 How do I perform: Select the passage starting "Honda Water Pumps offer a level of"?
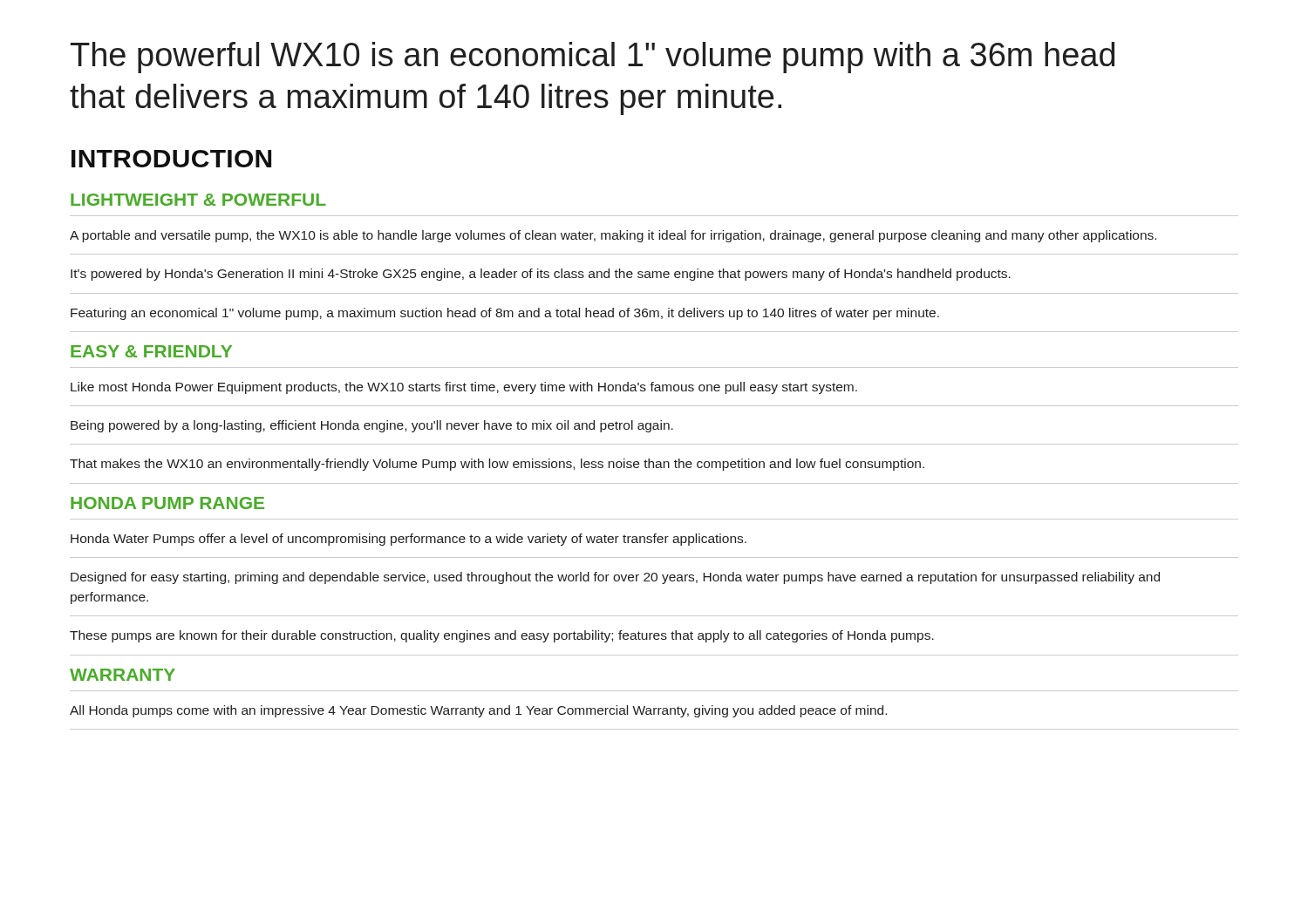[654, 538]
